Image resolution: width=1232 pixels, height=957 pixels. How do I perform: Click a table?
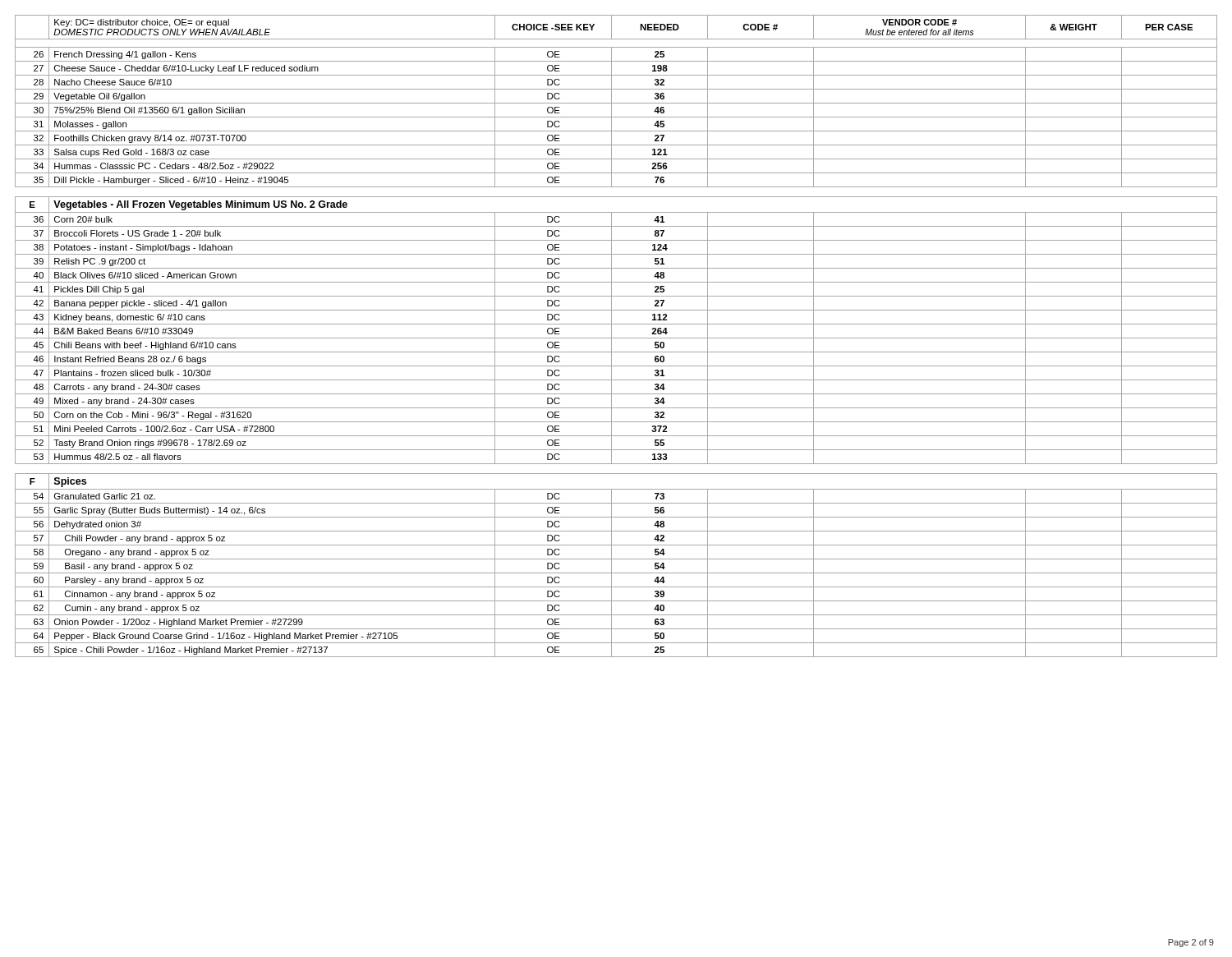point(616,341)
